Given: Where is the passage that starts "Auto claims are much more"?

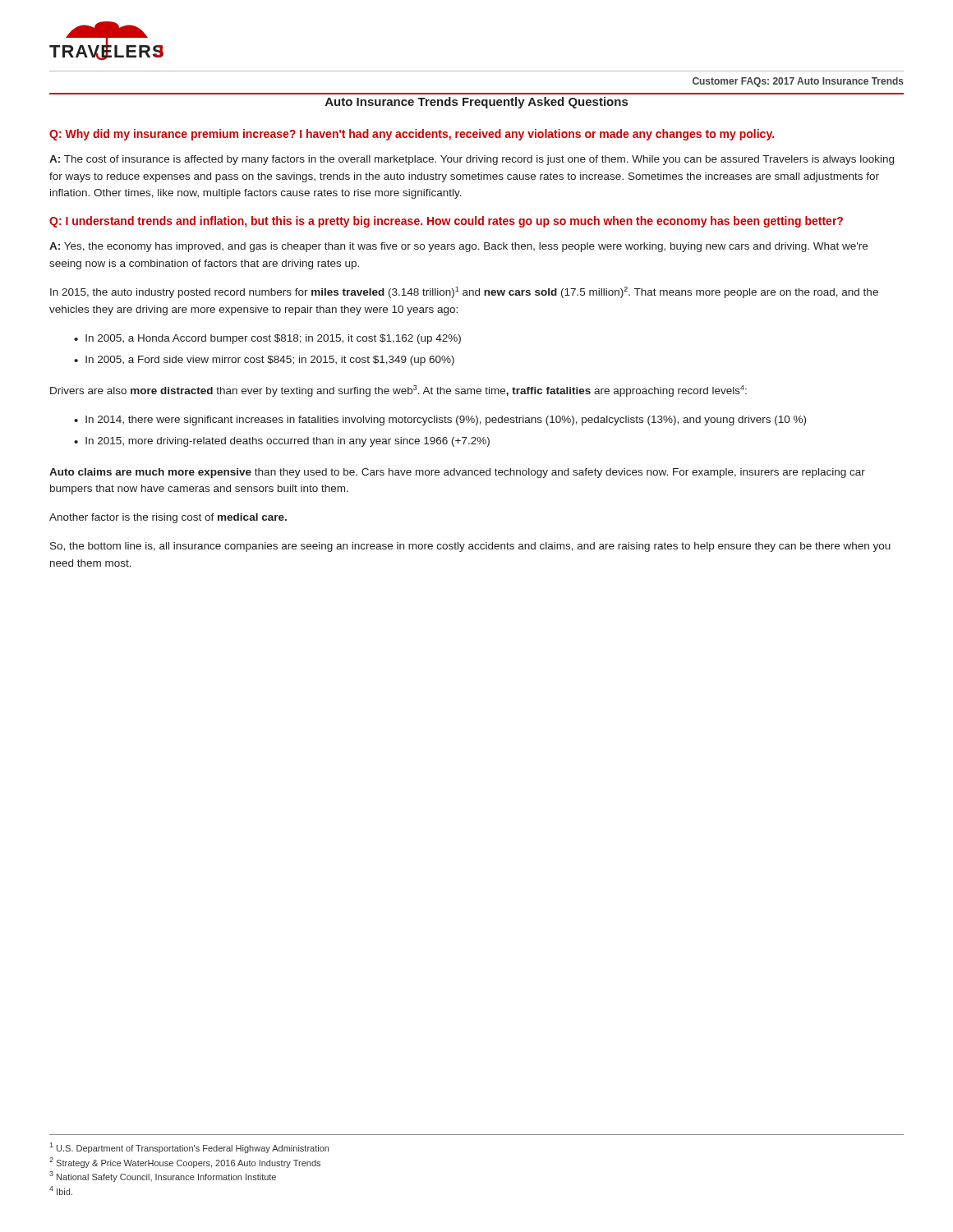Looking at the screenshot, I should (x=457, y=480).
